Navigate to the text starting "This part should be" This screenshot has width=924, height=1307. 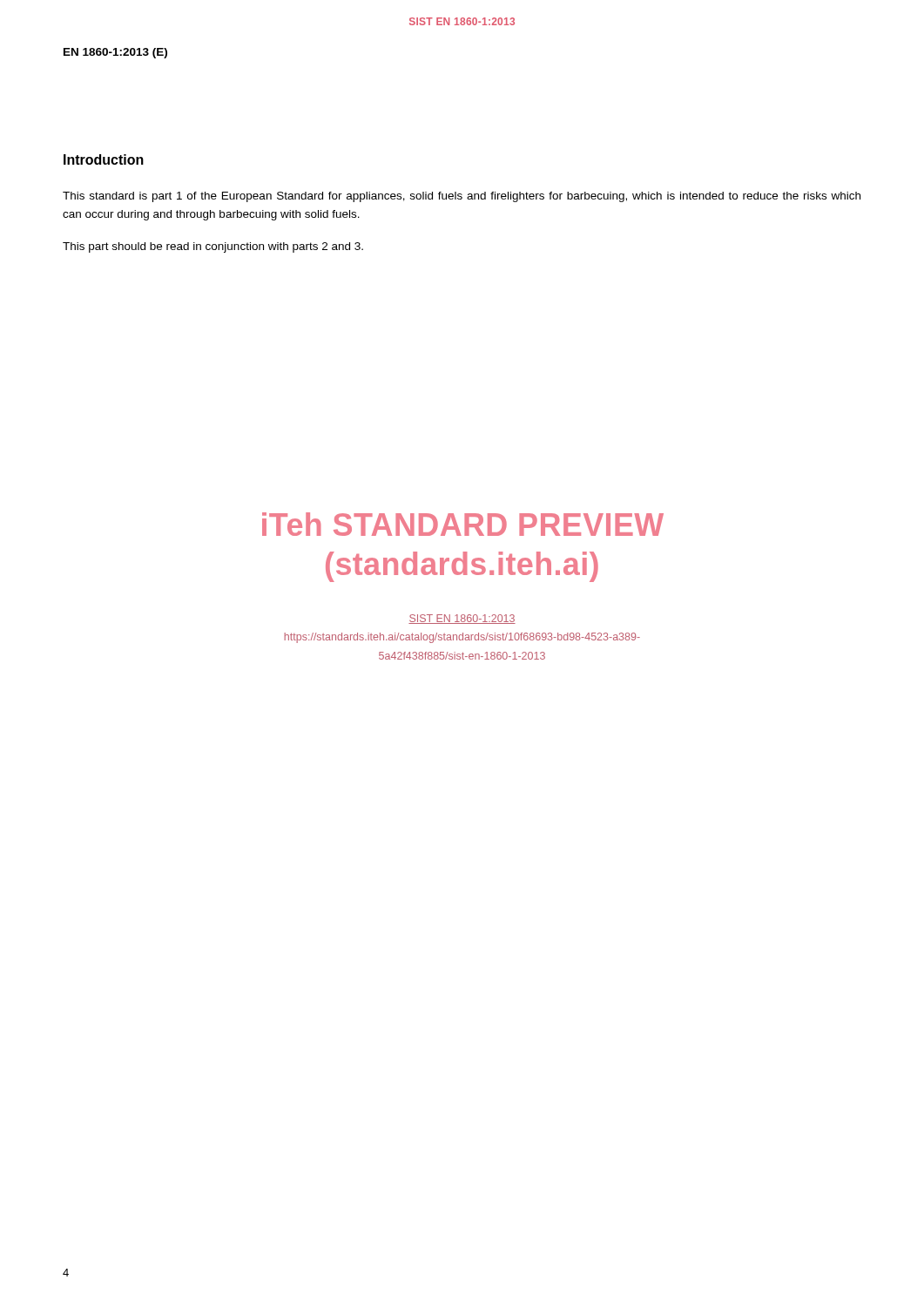[x=213, y=246]
